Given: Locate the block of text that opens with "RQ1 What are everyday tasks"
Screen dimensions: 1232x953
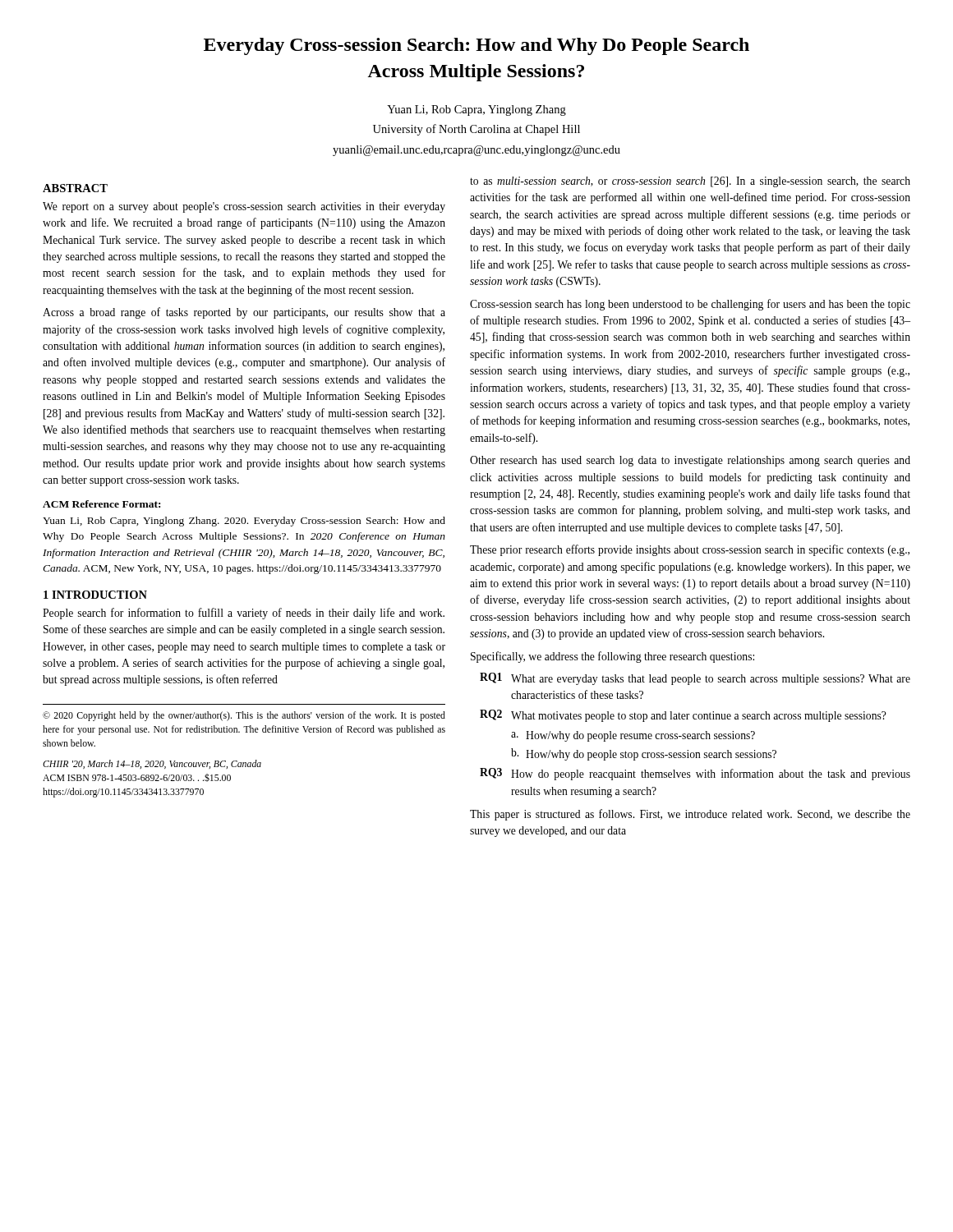Looking at the screenshot, I should point(695,688).
